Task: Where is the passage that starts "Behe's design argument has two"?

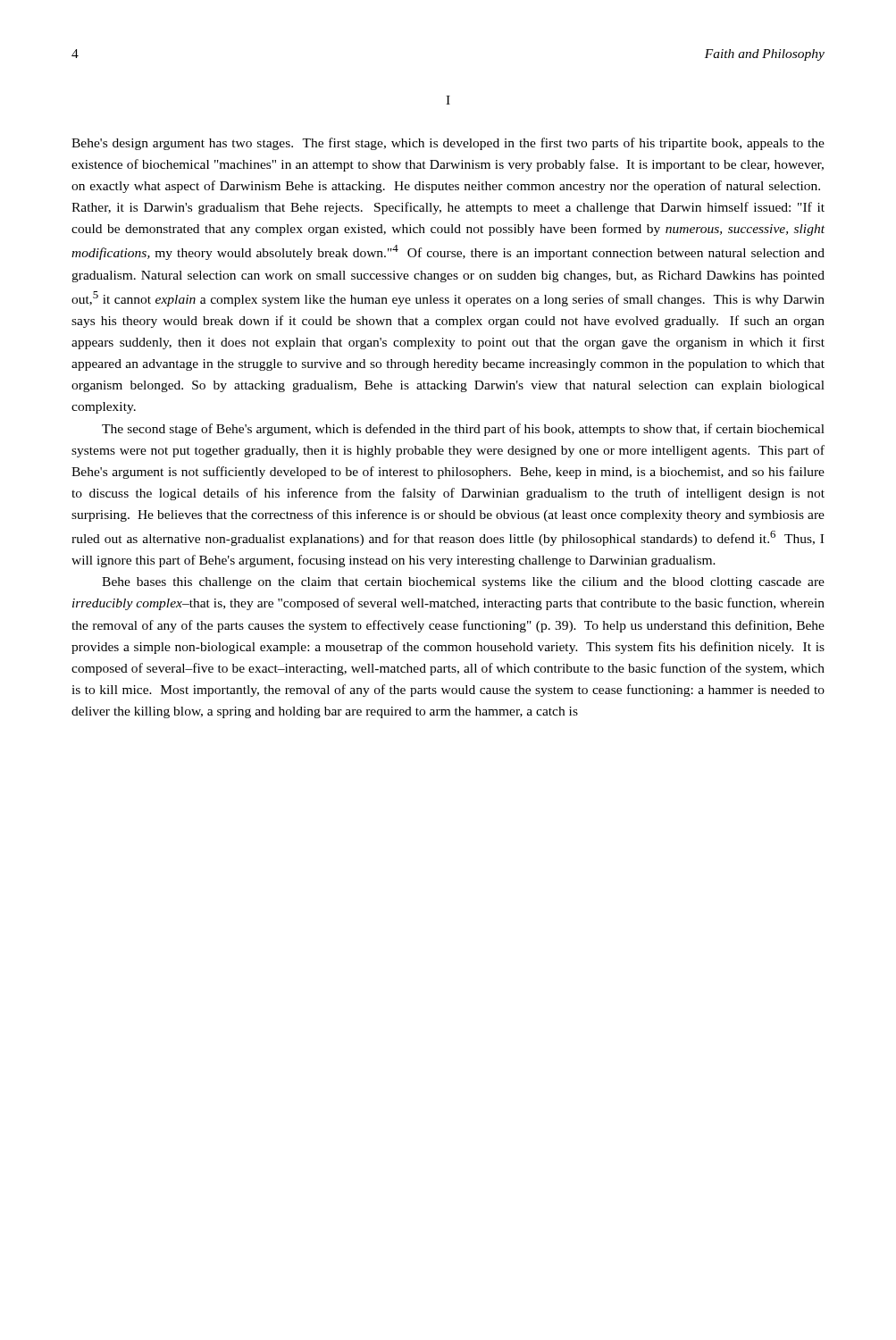Action: coord(448,427)
